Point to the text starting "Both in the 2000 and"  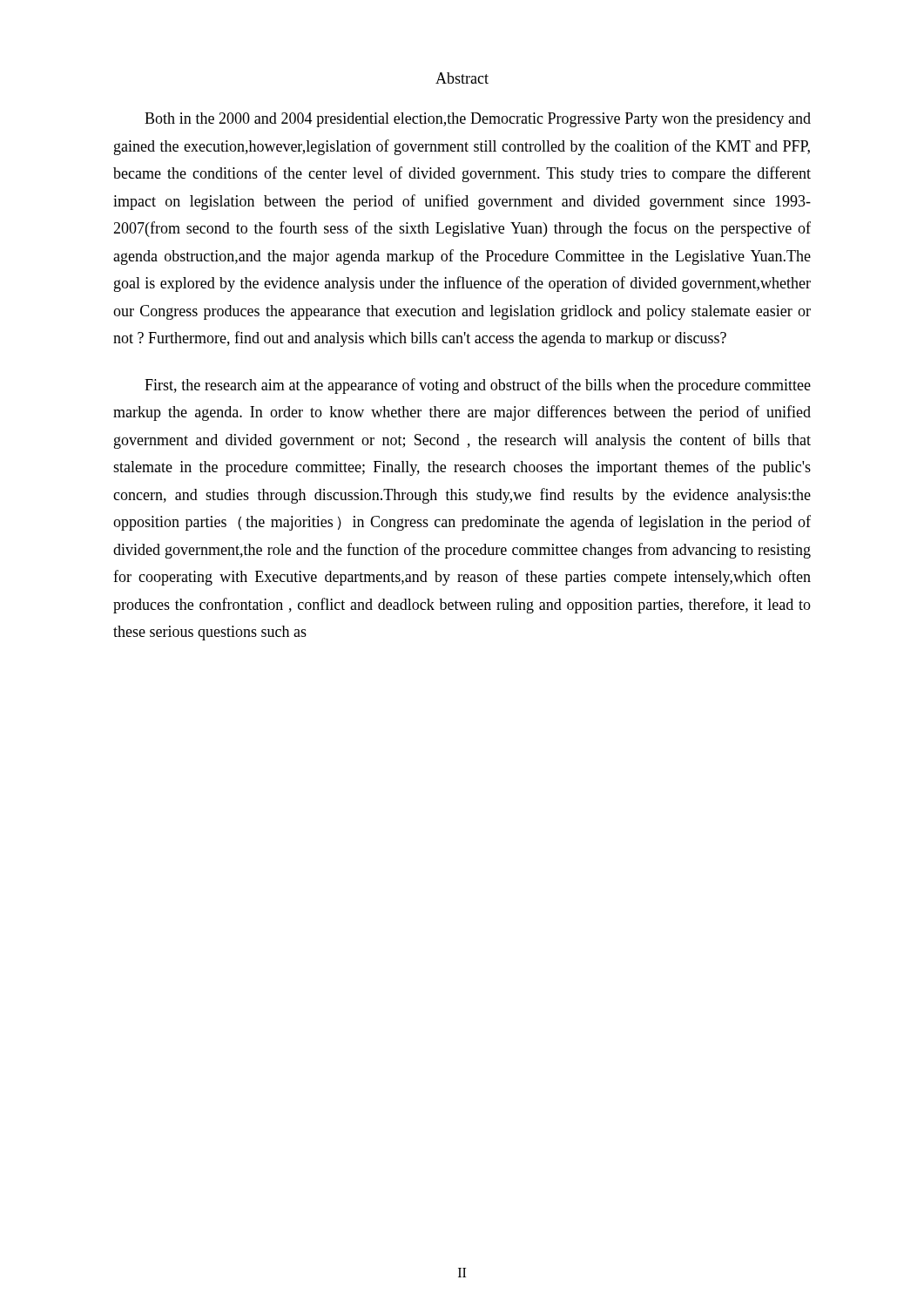[462, 376]
